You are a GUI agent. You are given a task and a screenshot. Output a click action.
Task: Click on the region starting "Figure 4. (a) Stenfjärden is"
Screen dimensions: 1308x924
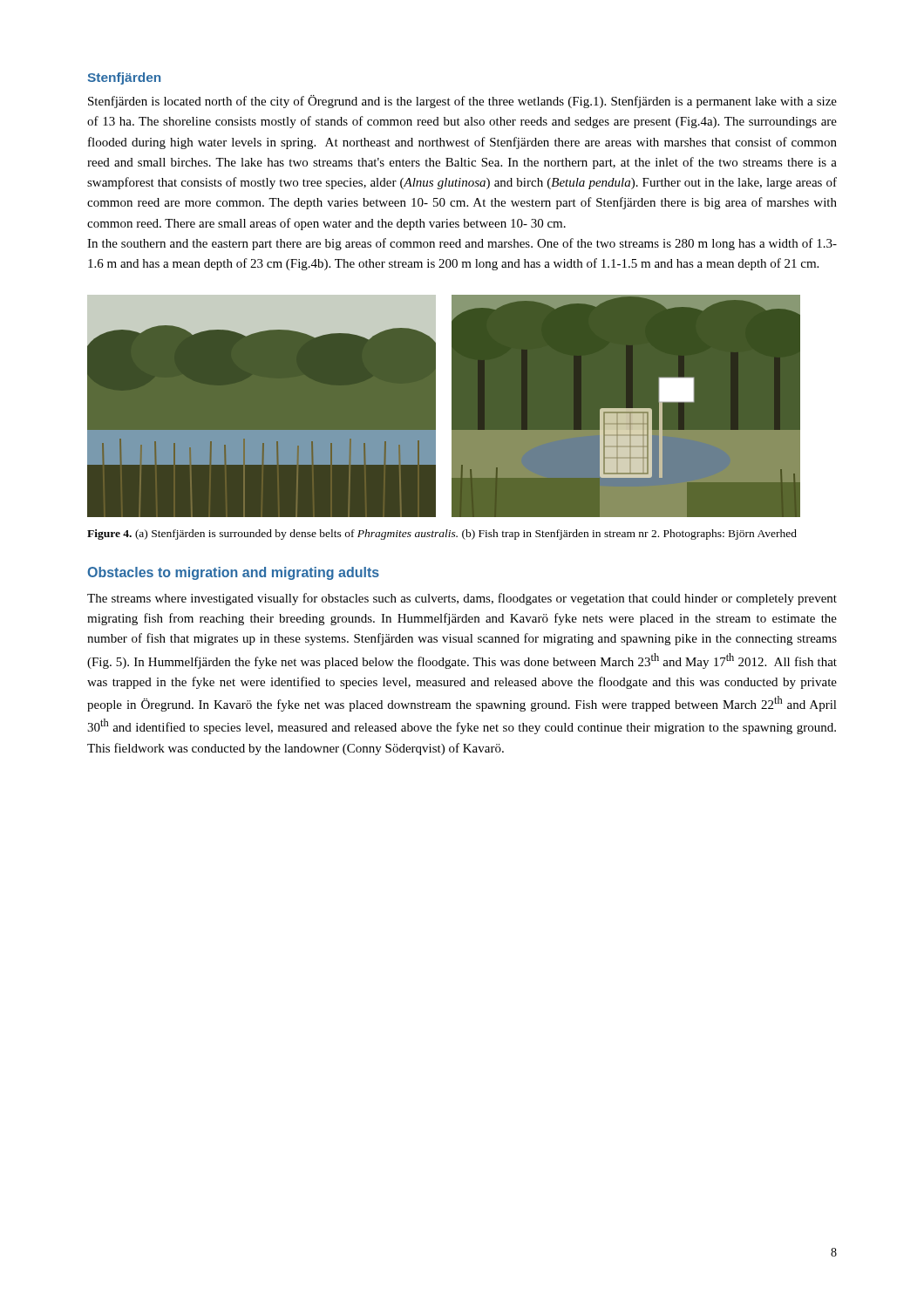pos(442,533)
